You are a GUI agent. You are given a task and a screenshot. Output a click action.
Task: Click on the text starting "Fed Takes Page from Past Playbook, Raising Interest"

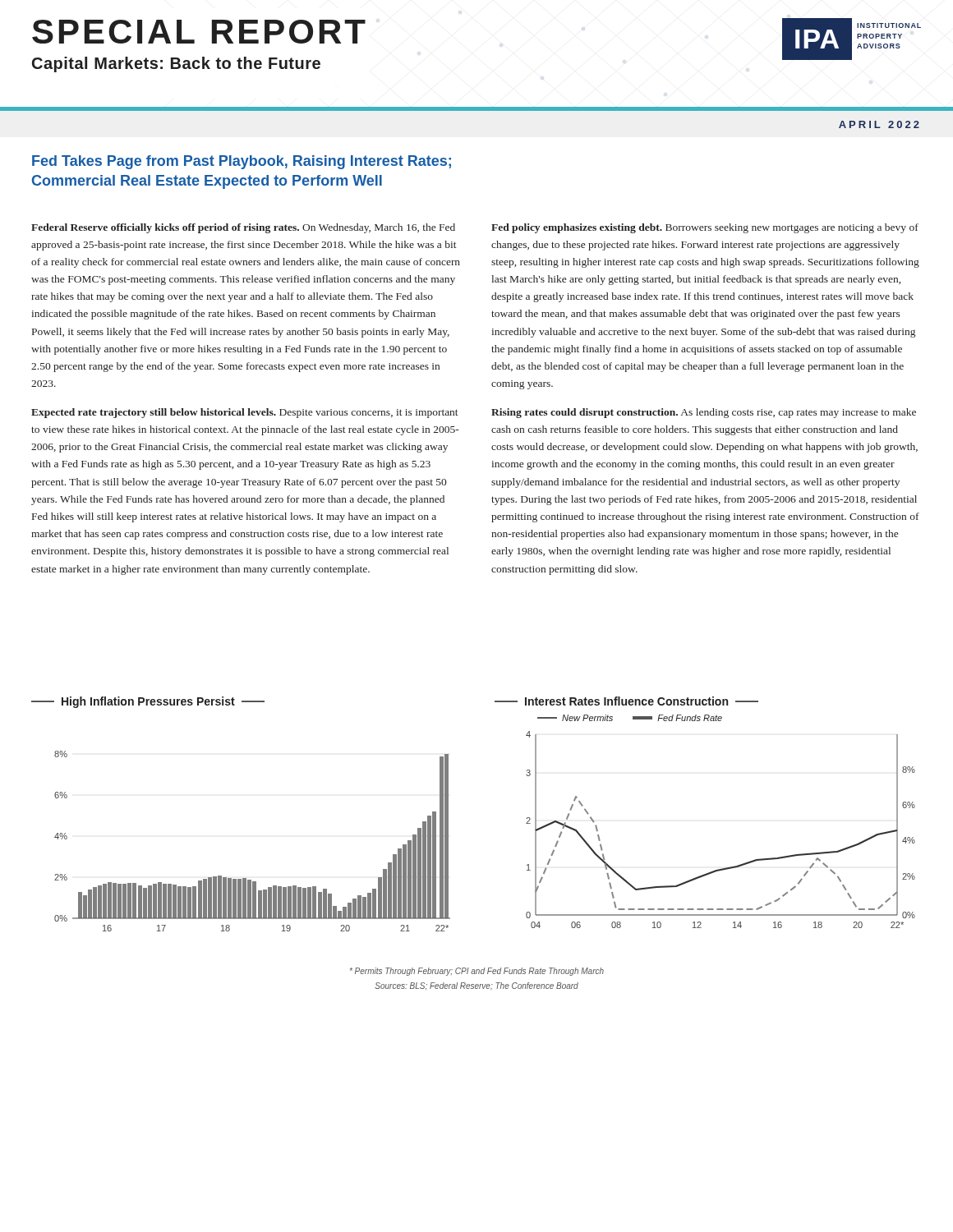[242, 162]
